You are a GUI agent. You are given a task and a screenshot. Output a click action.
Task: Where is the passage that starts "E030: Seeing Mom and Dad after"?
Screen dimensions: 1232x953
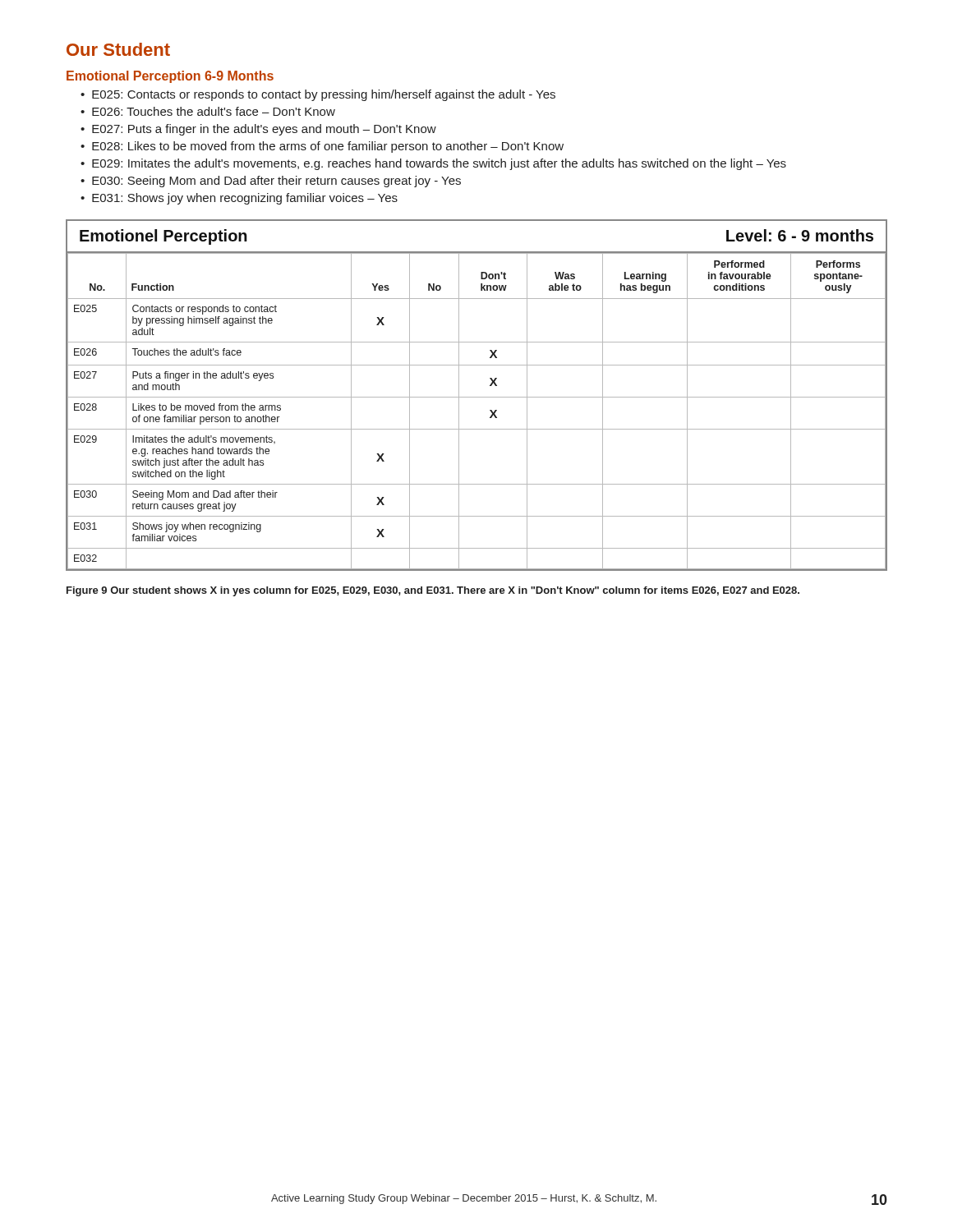276,180
